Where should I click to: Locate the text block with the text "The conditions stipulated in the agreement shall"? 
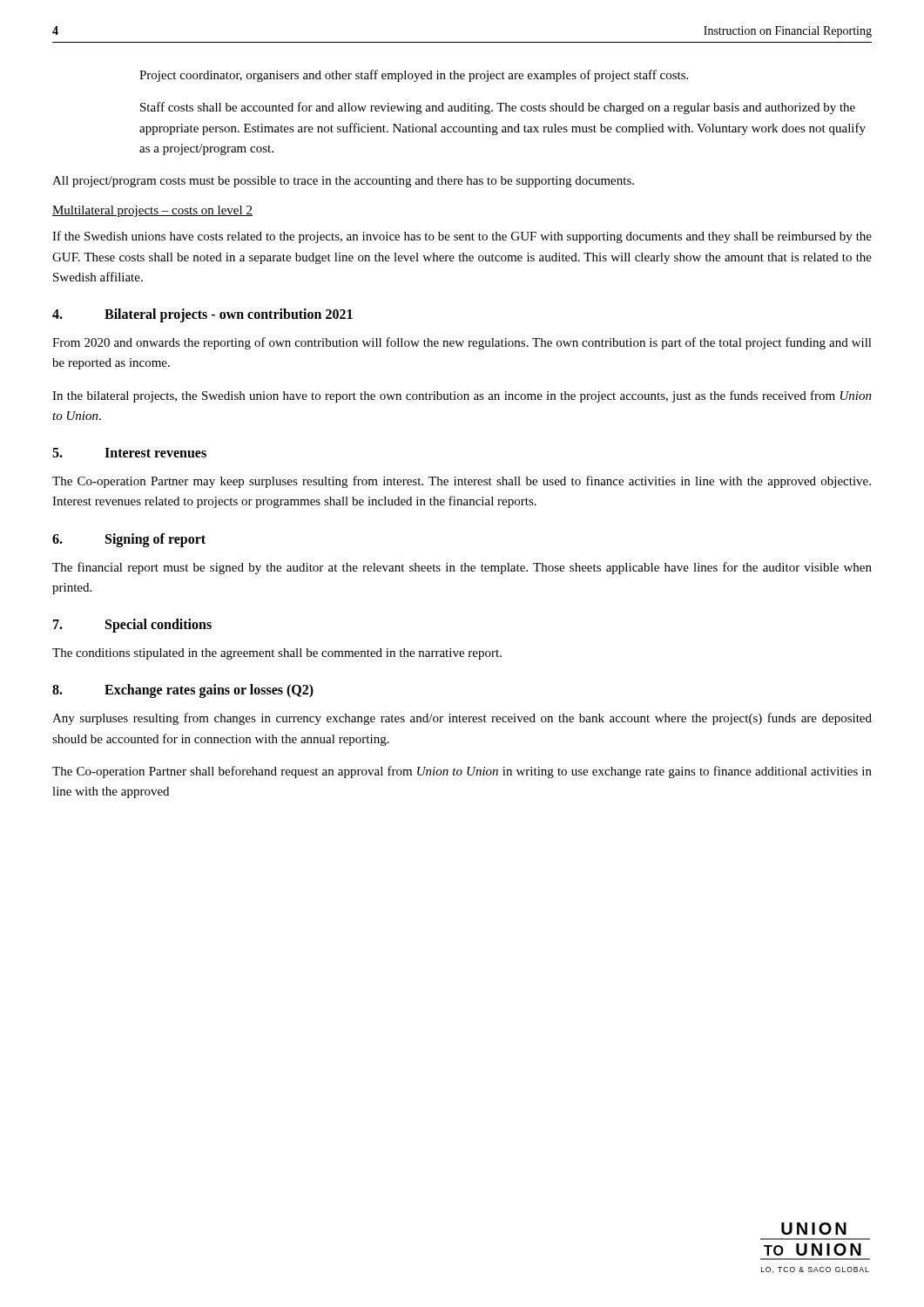(277, 653)
